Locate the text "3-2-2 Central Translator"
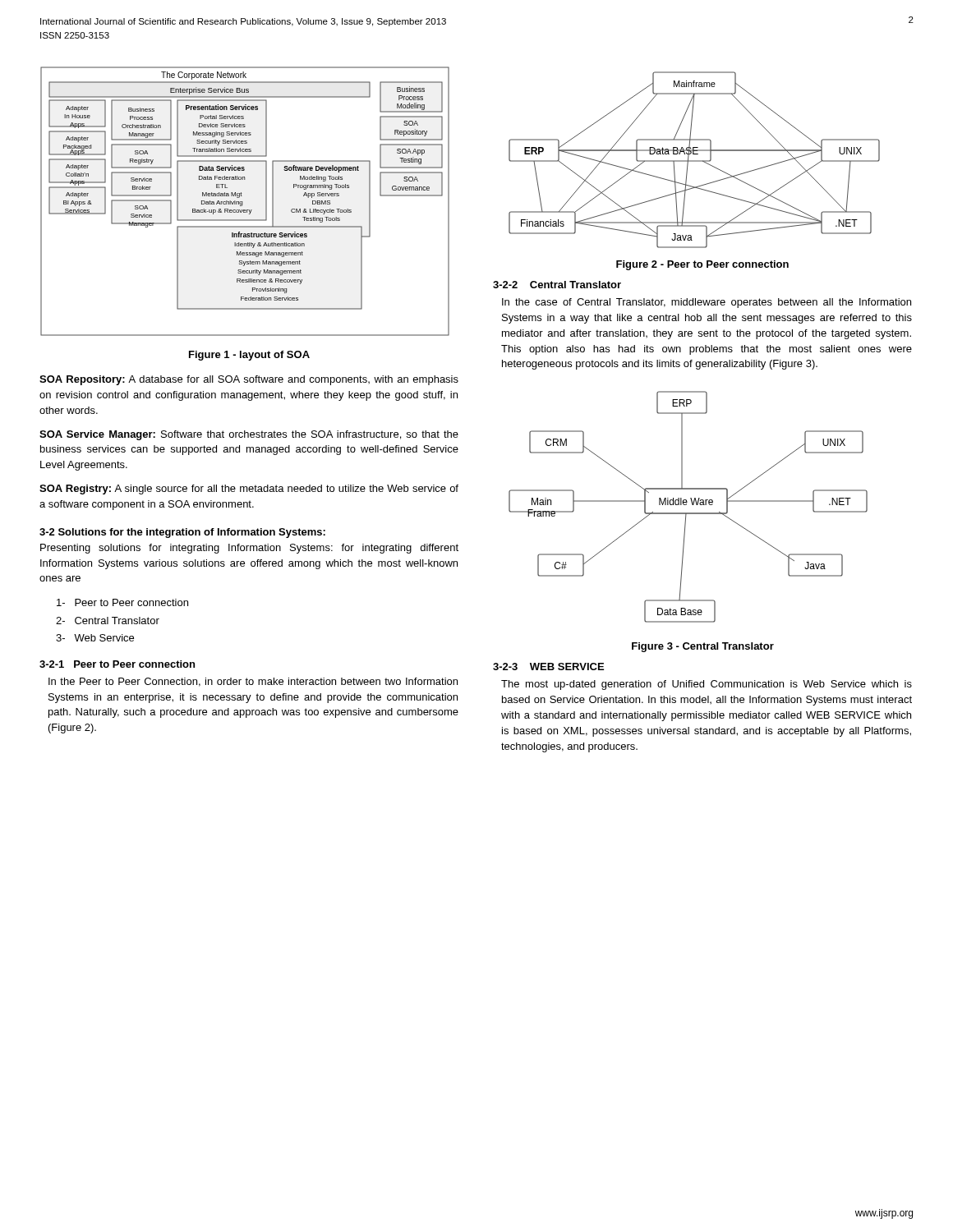 click(x=557, y=285)
